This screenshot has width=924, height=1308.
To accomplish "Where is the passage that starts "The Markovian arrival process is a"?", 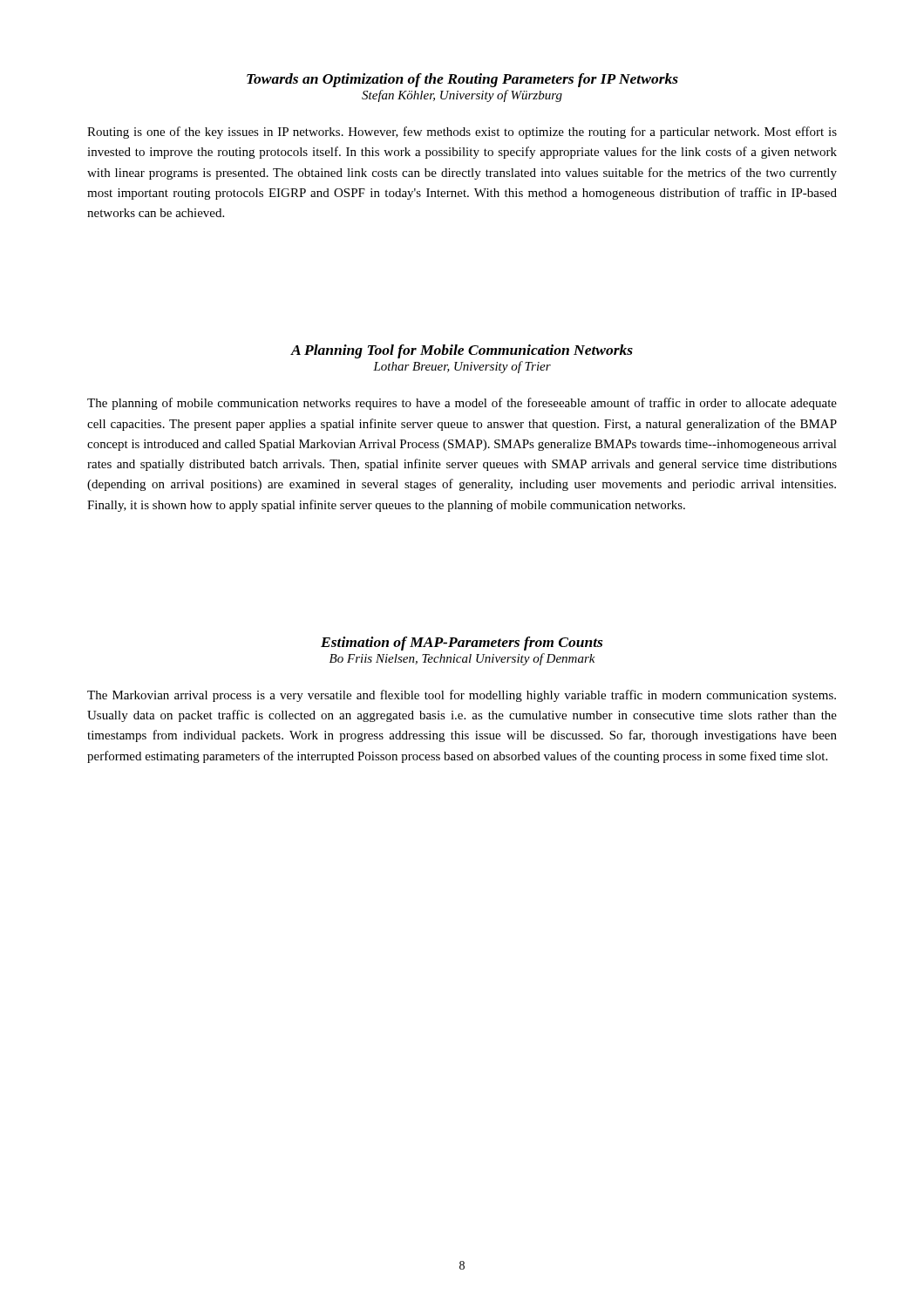I will 462,725.
